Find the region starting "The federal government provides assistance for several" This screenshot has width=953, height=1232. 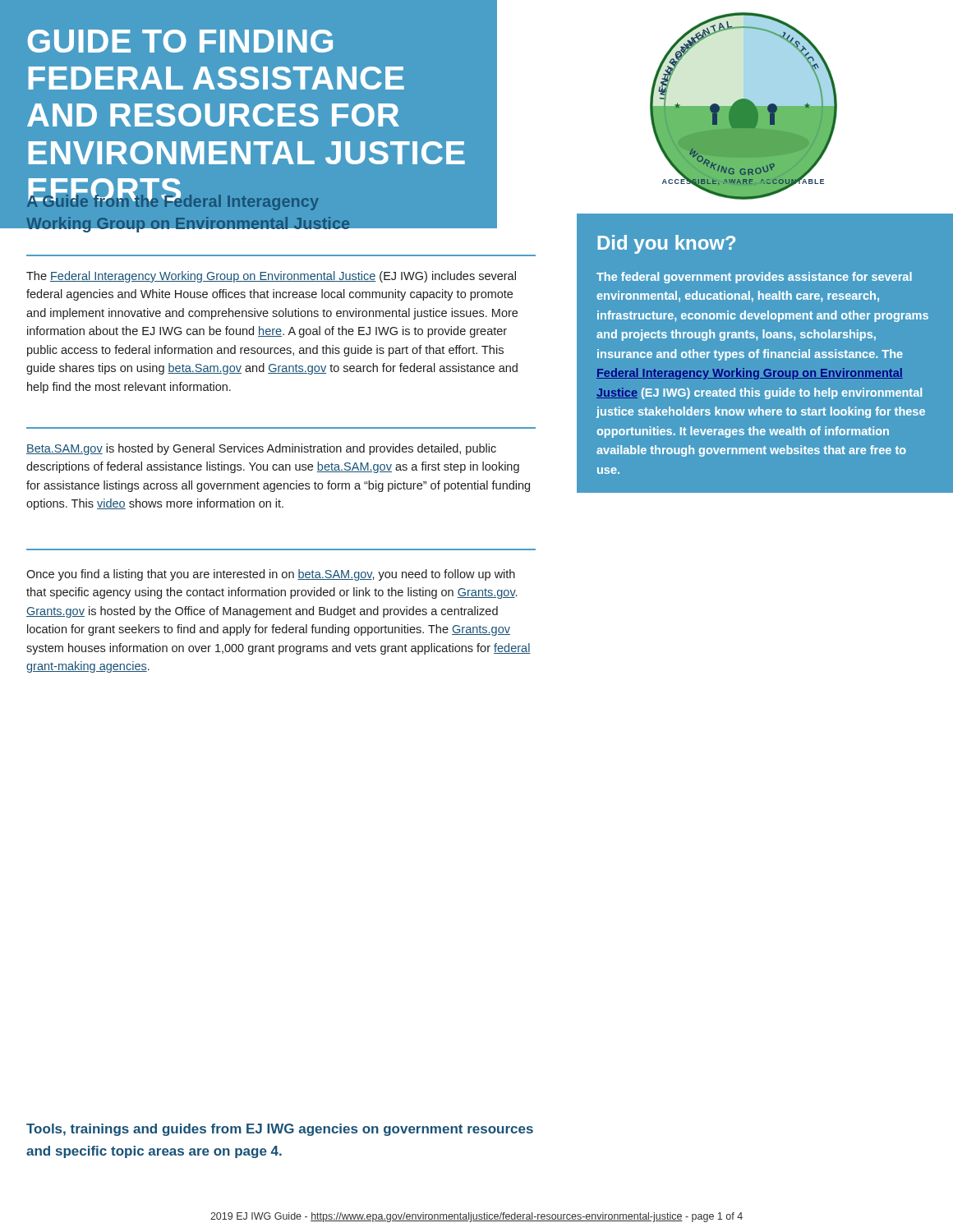[763, 373]
